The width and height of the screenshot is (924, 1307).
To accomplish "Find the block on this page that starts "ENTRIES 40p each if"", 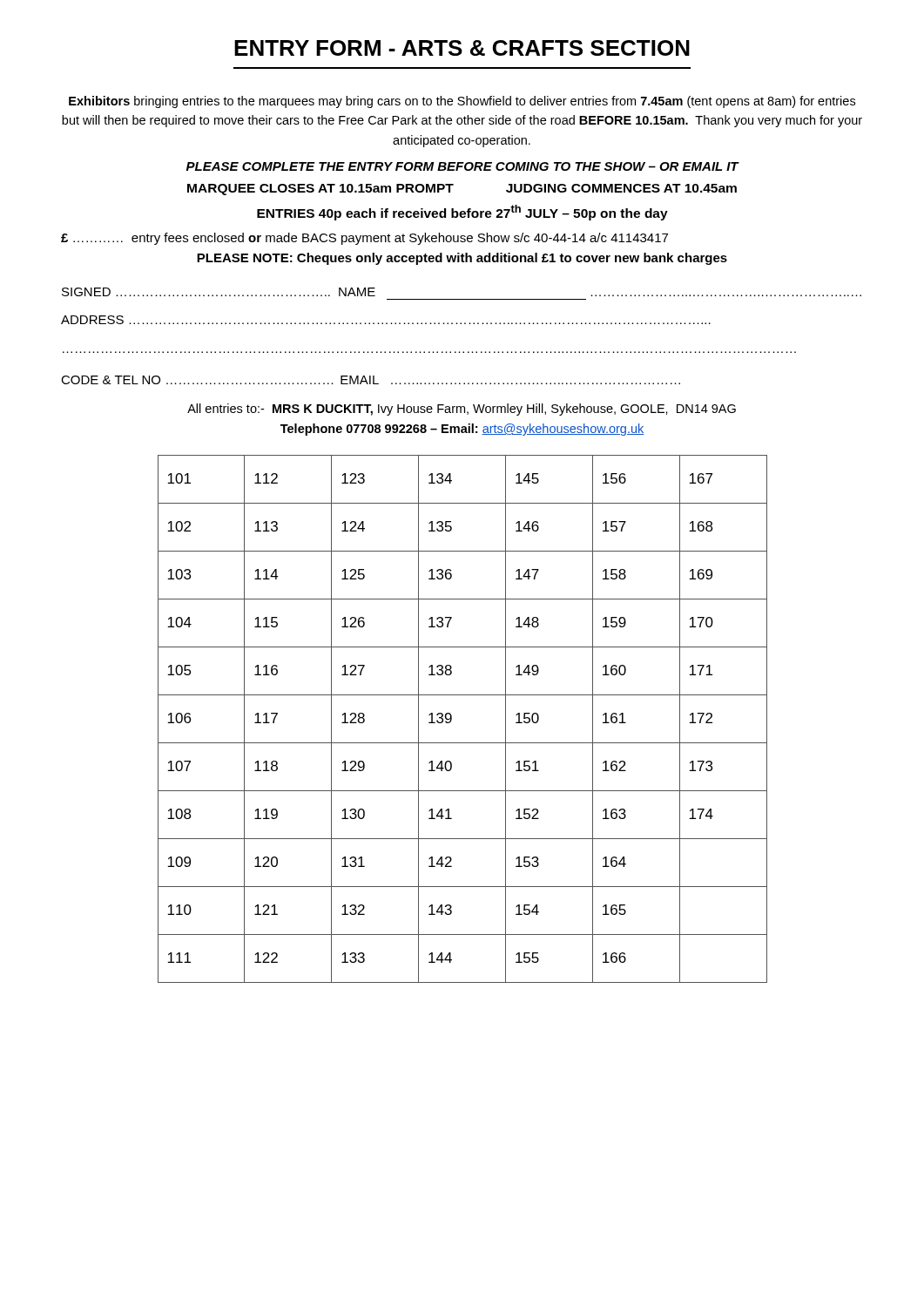I will tap(462, 211).
